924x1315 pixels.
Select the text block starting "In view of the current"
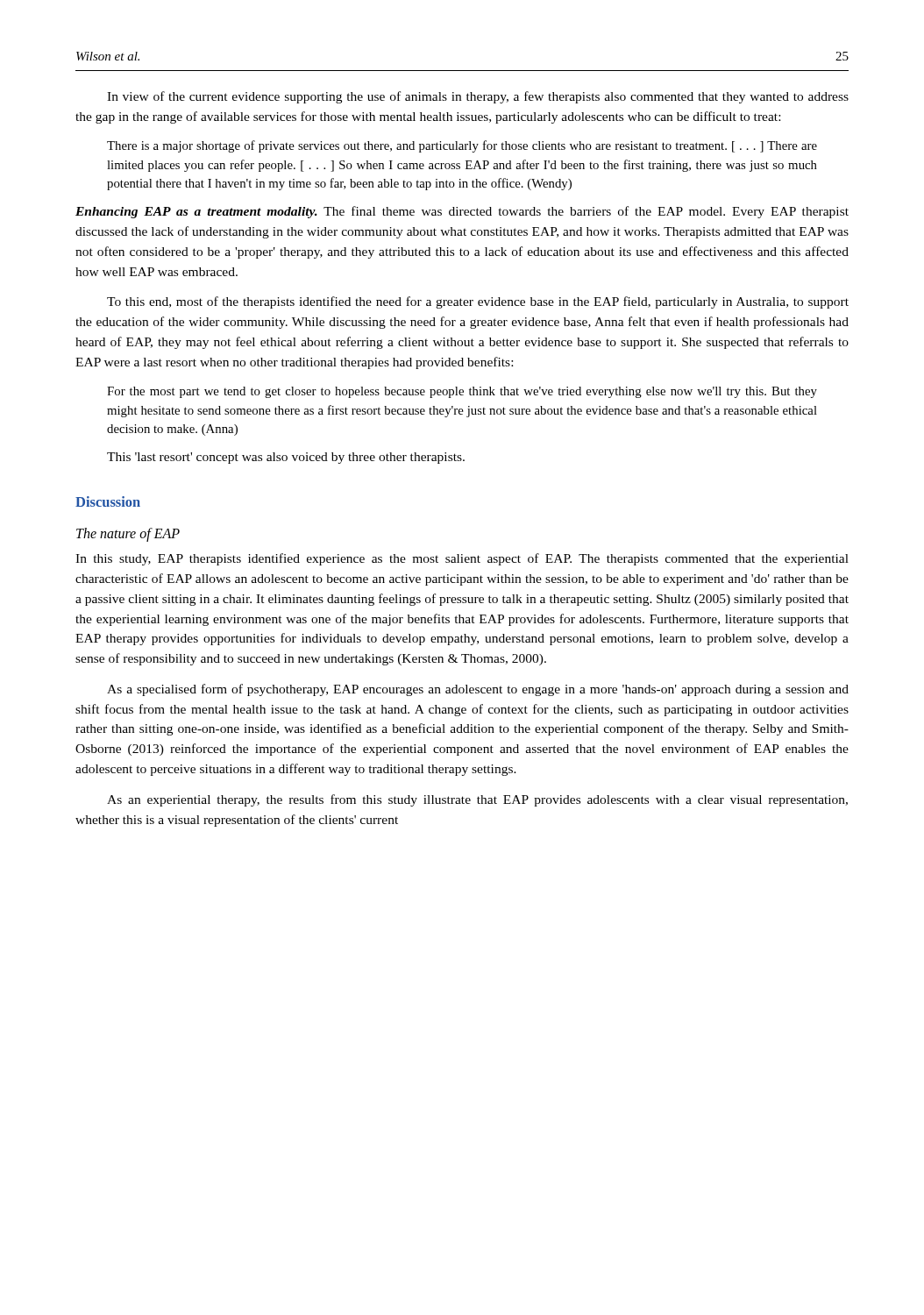[x=462, y=106]
